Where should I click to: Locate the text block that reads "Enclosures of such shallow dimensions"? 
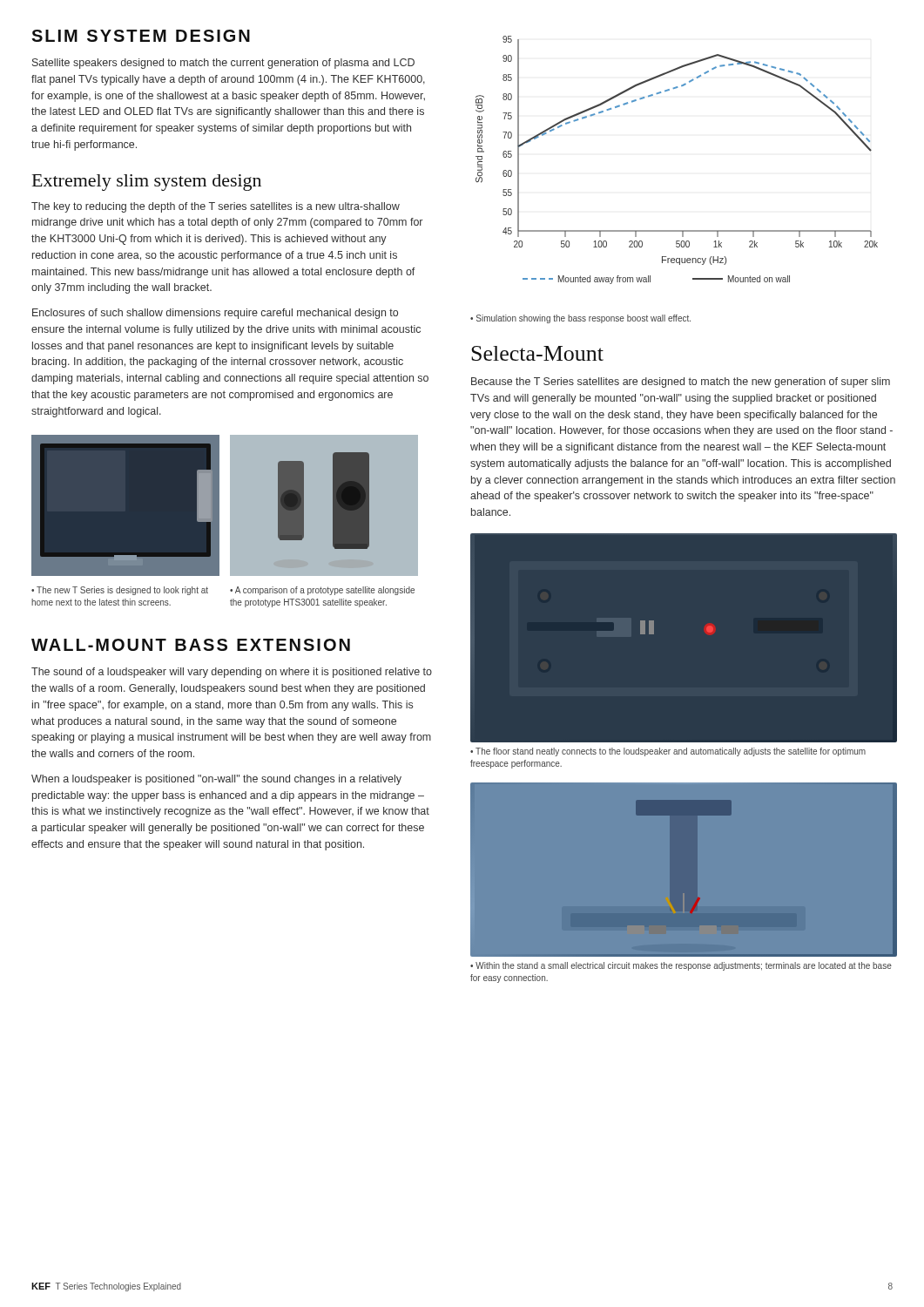232,362
